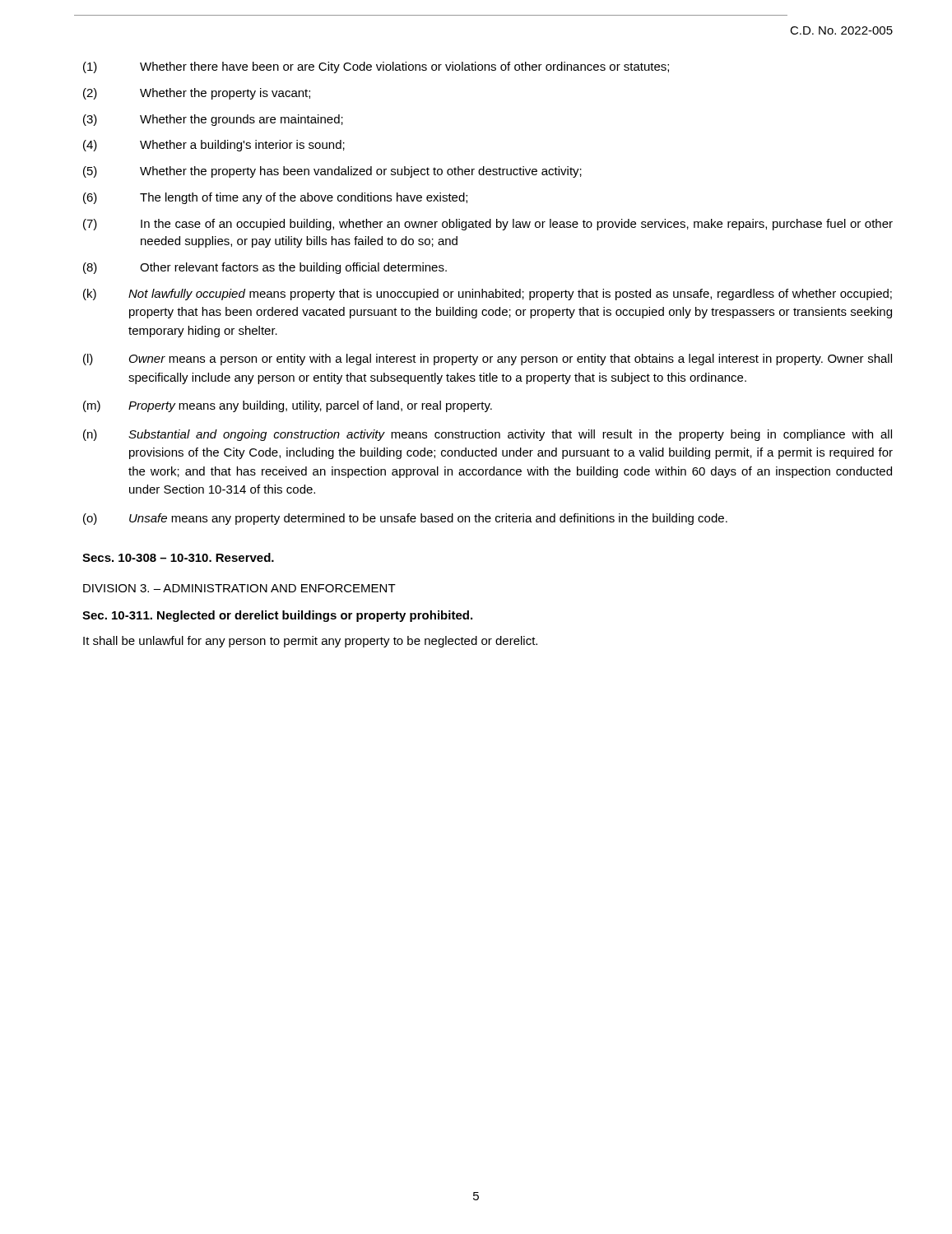
Task: Navigate to the text starting "Secs. 10-308 – 10-310. Reserved."
Action: point(178,558)
